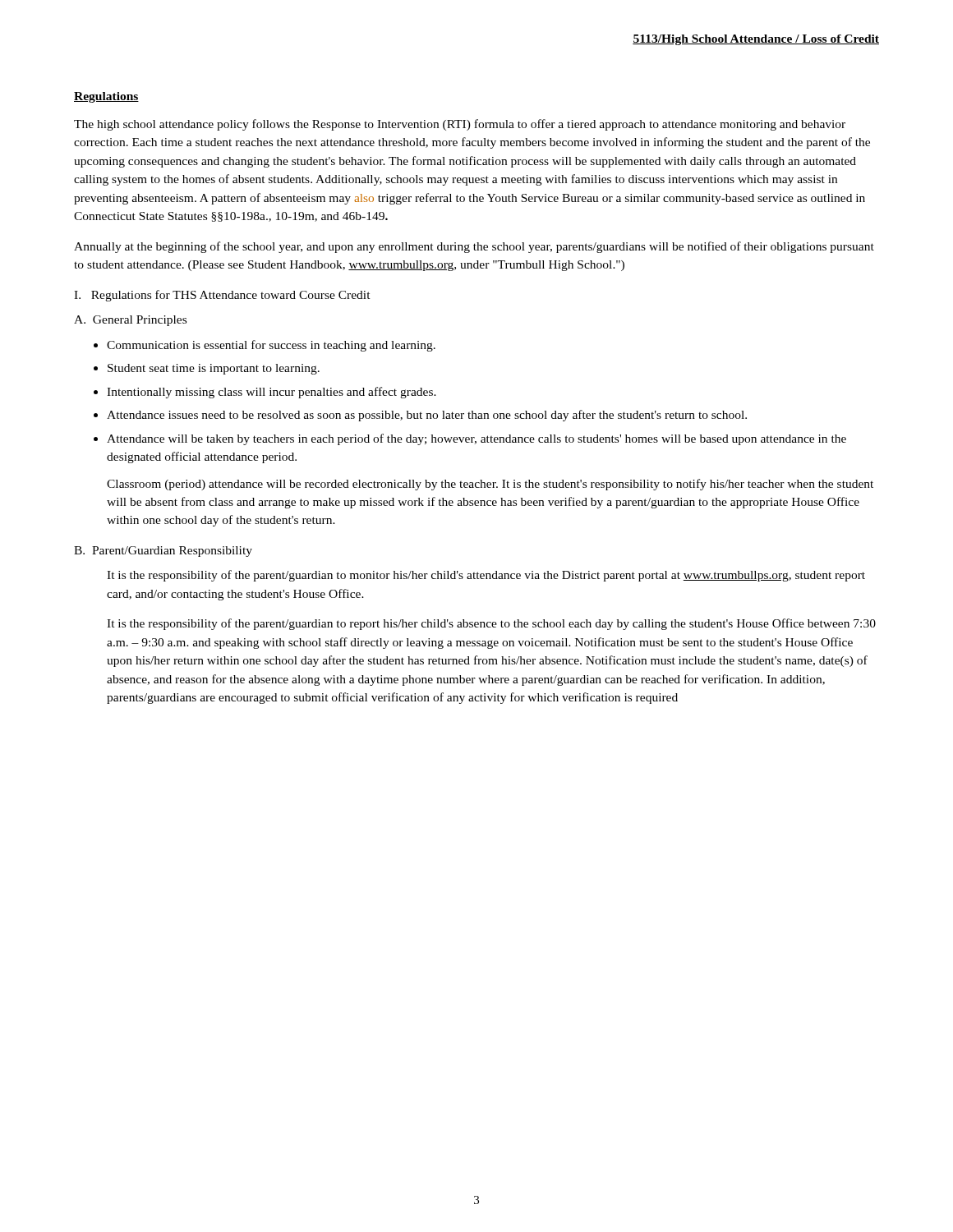Image resolution: width=953 pixels, height=1232 pixels.
Task: Select the text block containing "Classroom (period) attendance will be recorded electronically by"
Action: point(490,501)
